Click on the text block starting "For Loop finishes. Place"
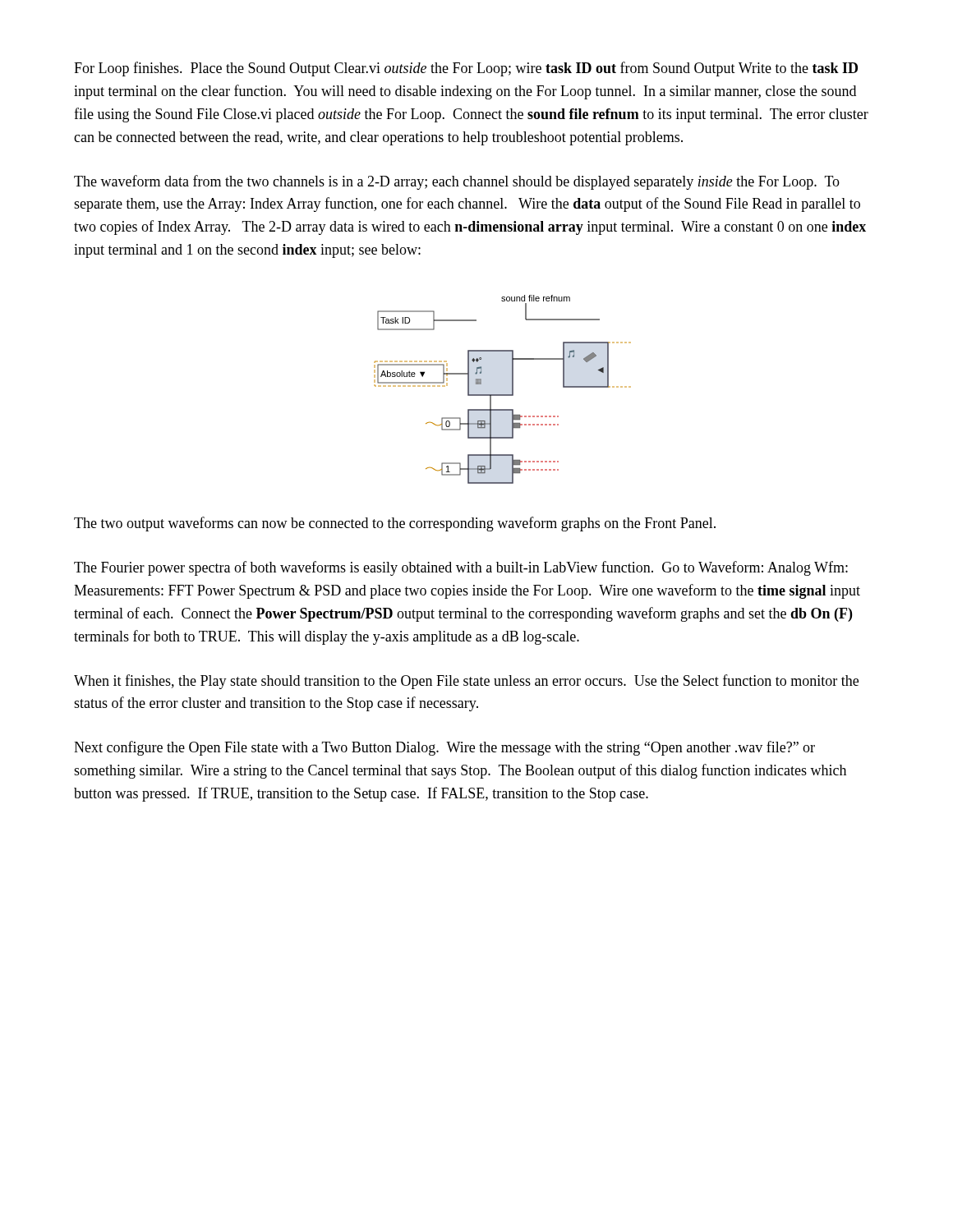Image resolution: width=953 pixels, height=1232 pixels. pos(471,103)
